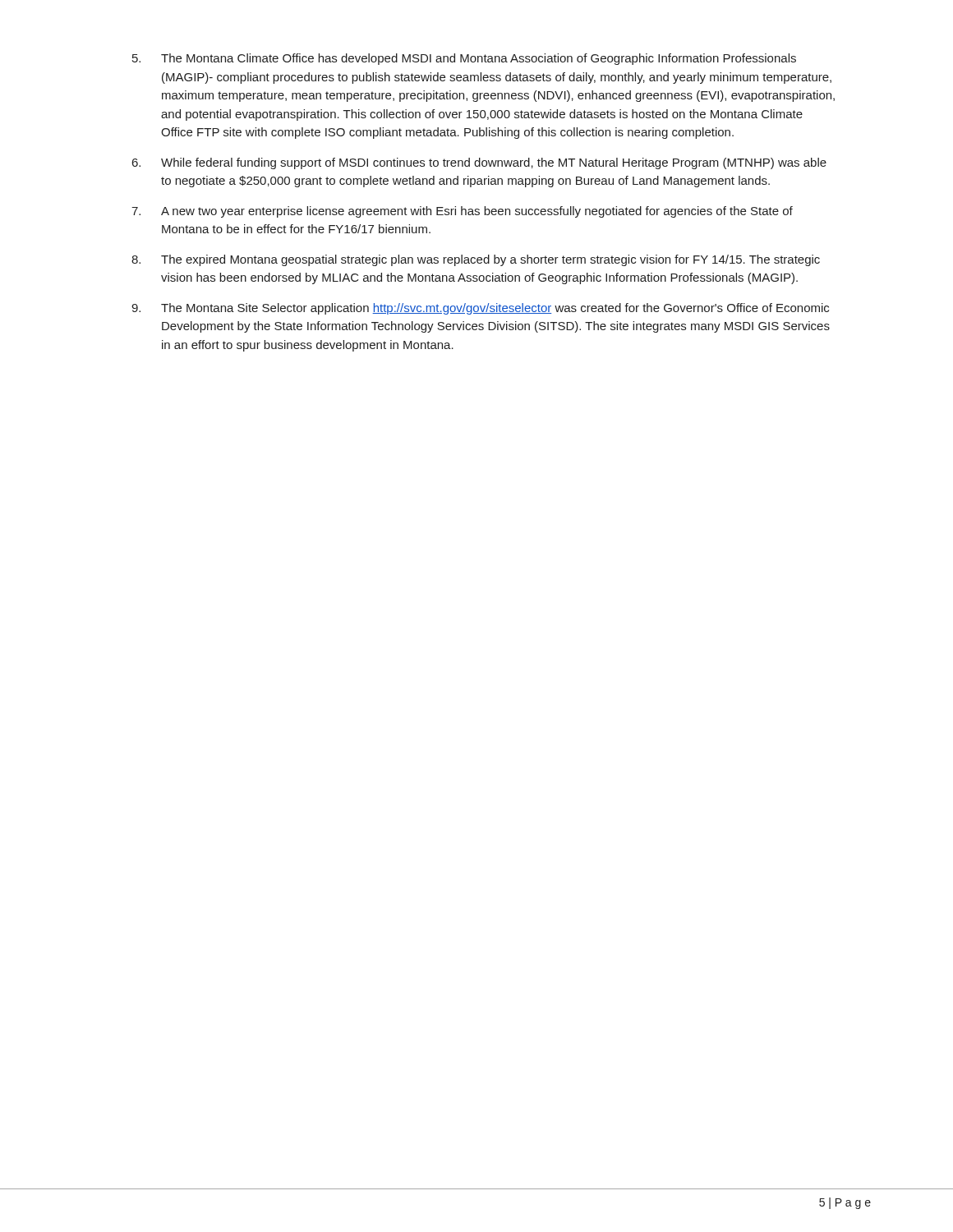Select the text starting "6. While federal funding support of"
The width and height of the screenshot is (953, 1232).
tap(485, 172)
